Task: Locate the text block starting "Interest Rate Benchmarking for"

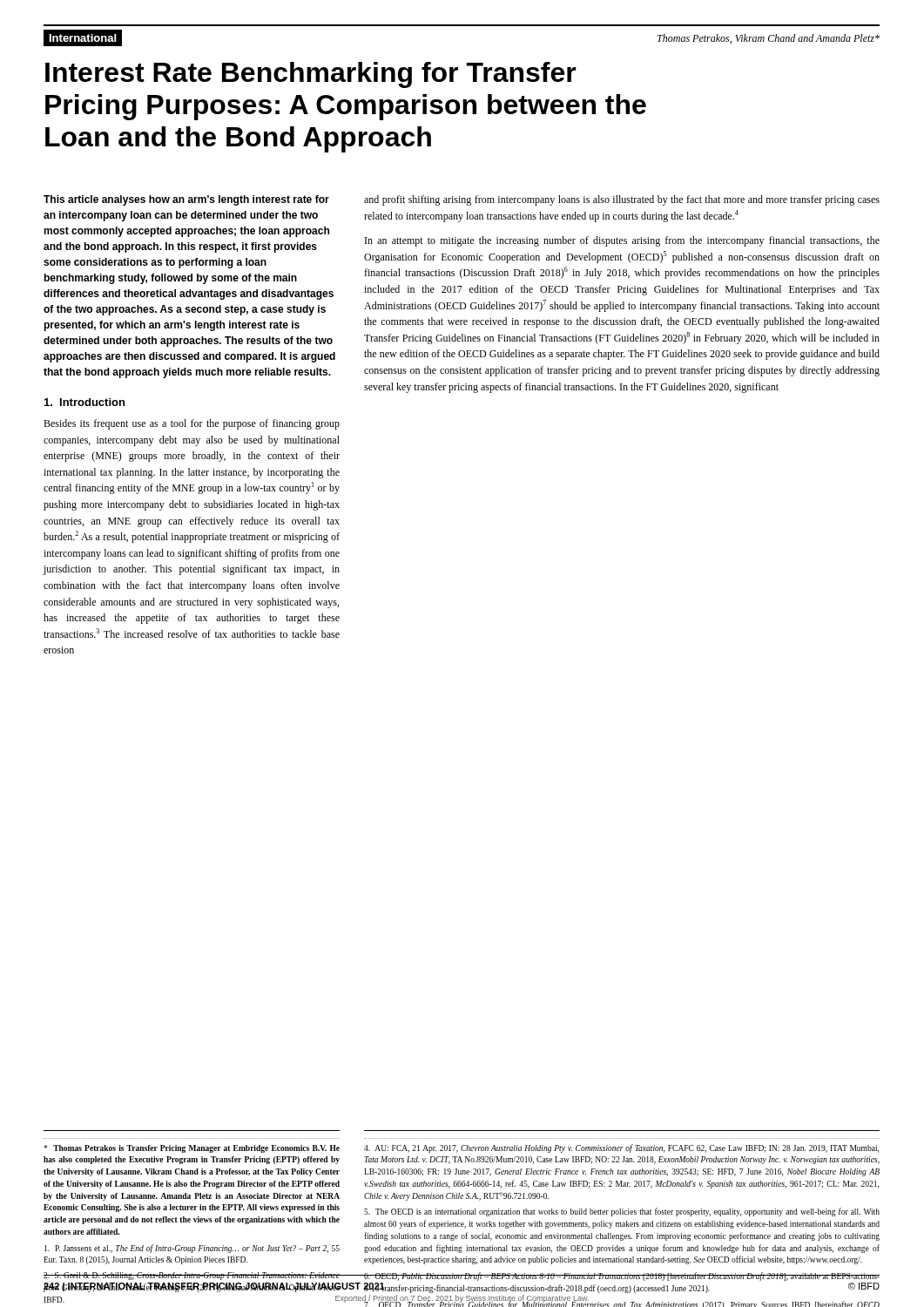Action: point(462,105)
